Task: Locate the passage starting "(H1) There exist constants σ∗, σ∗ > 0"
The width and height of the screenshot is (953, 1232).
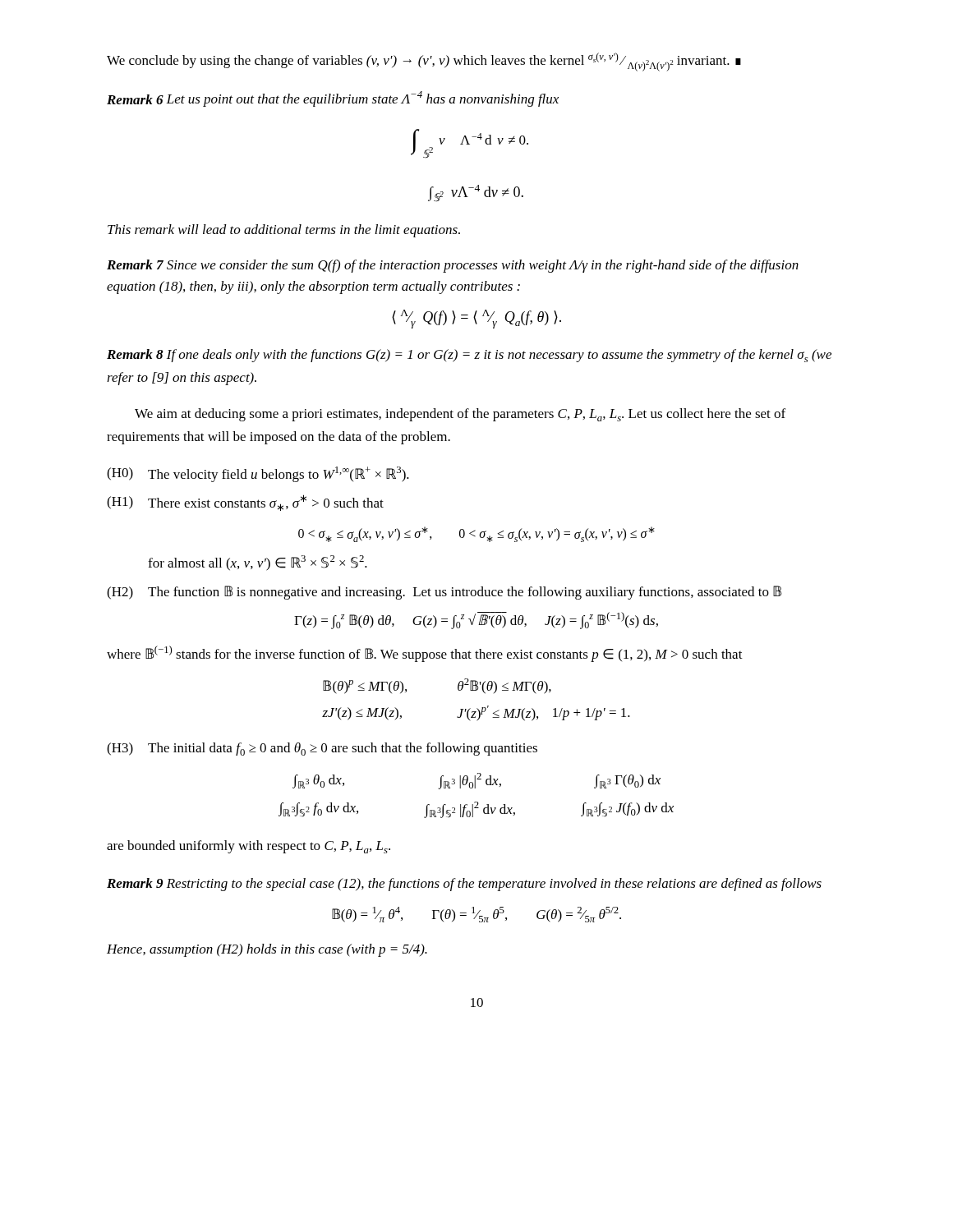Action: pos(476,532)
